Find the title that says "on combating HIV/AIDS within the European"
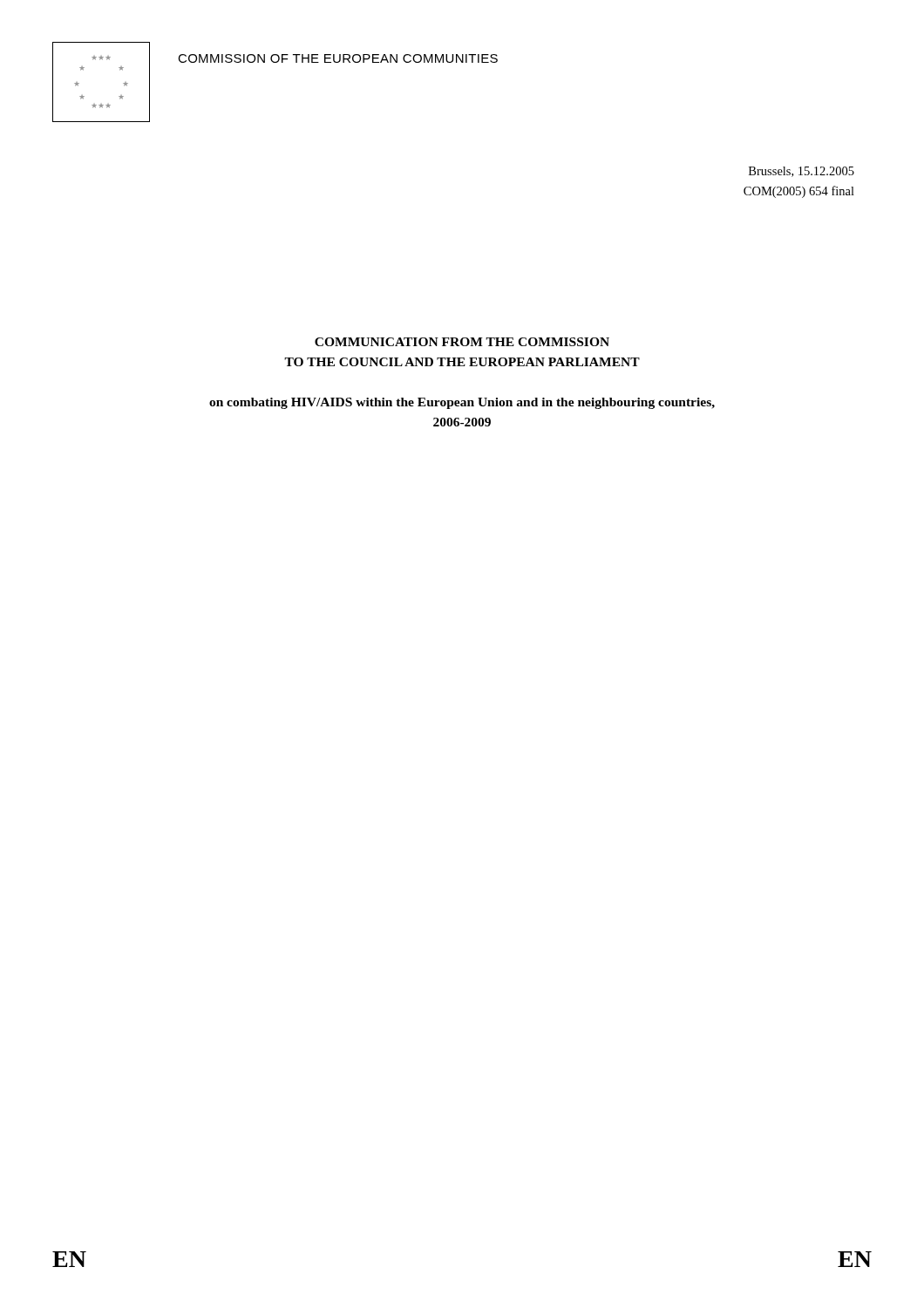Image resolution: width=924 pixels, height=1308 pixels. pyautogui.click(x=462, y=411)
